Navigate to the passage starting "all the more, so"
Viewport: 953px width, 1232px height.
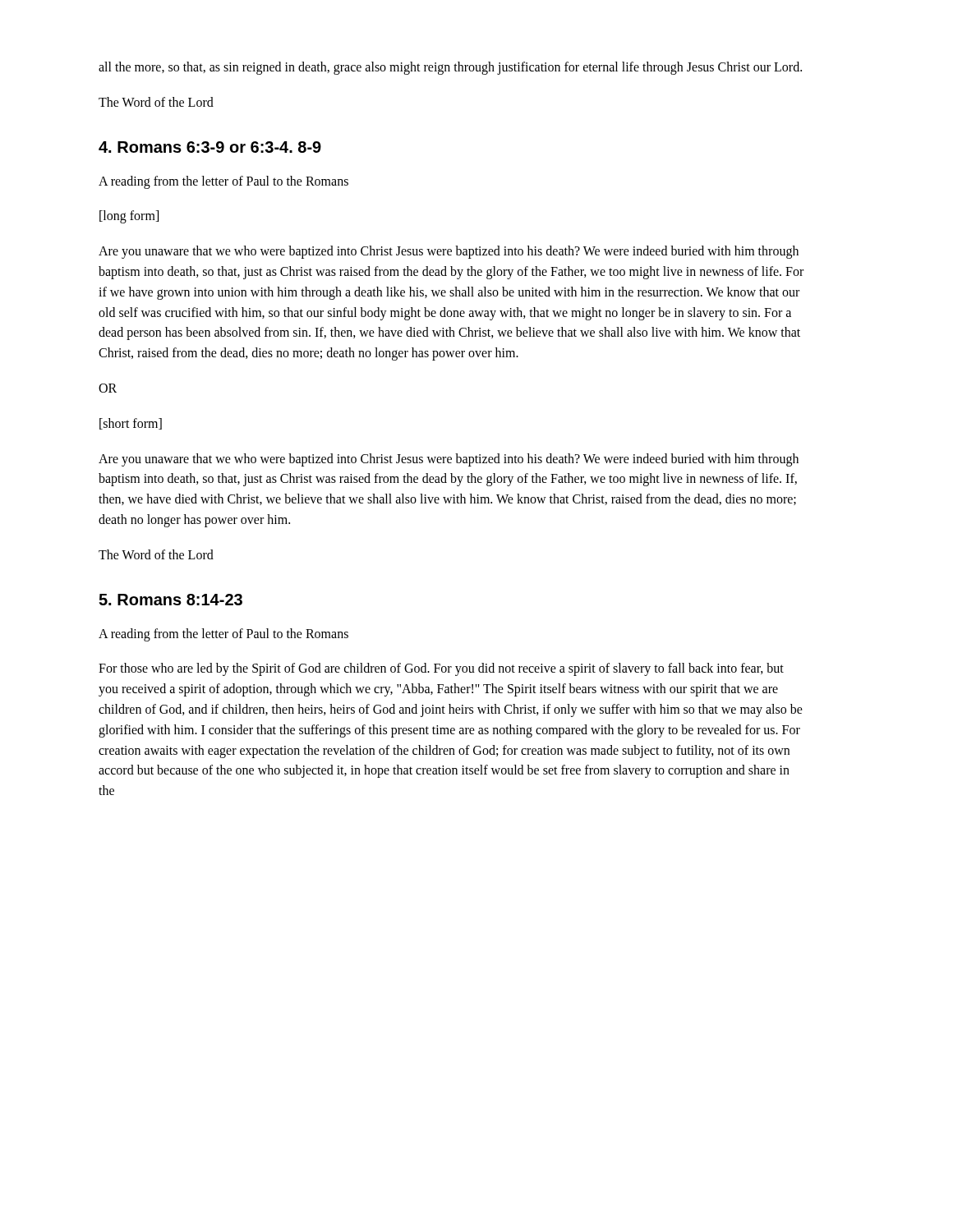click(x=451, y=67)
